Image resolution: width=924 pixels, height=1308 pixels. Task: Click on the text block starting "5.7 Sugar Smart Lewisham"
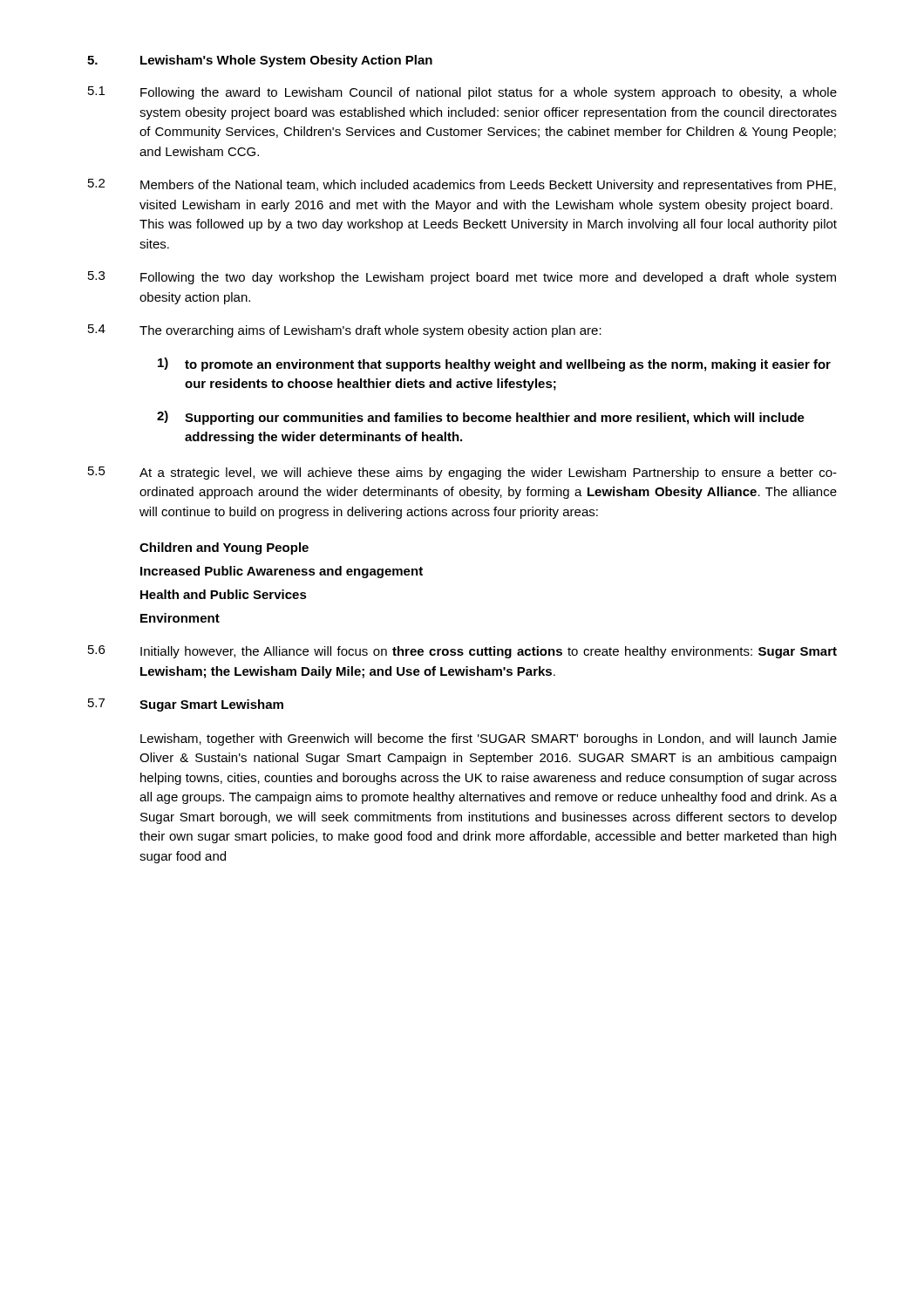pyautogui.click(x=186, y=705)
